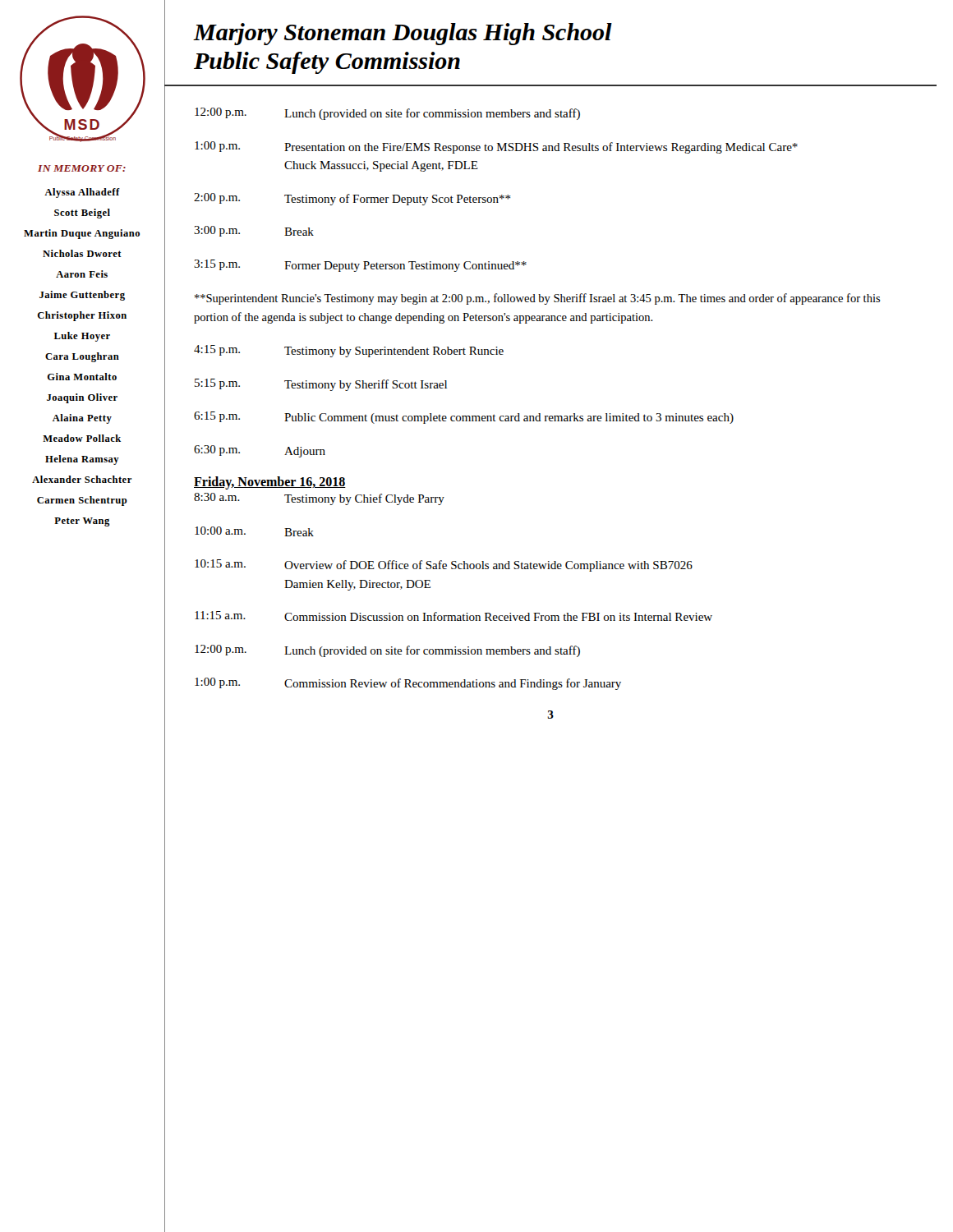Image resolution: width=953 pixels, height=1232 pixels.
Task: Point to the block beginning "1:00 p.m. Commission Review of"
Action: click(550, 684)
